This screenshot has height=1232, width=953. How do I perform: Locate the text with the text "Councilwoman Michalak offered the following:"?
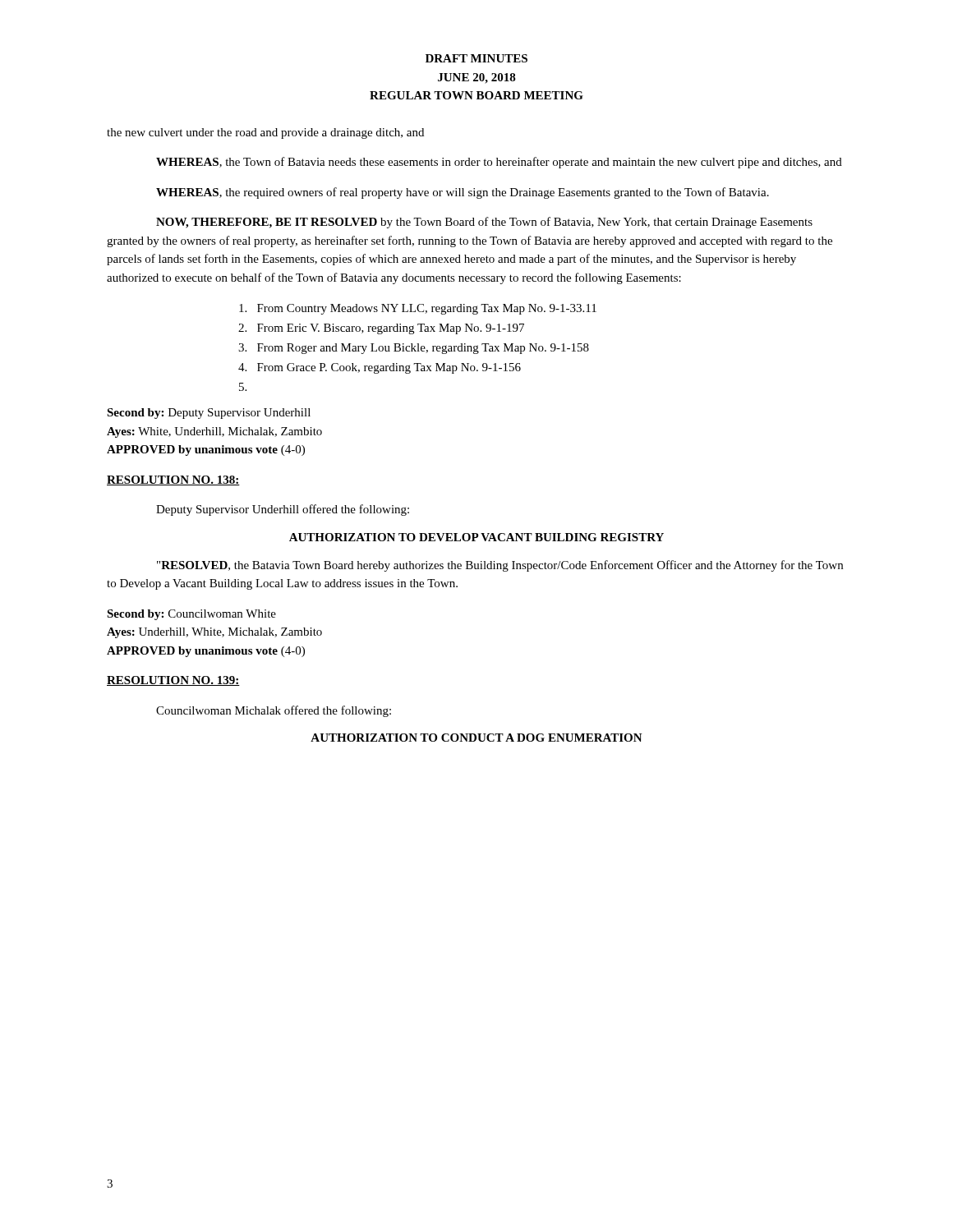(x=274, y=710)
